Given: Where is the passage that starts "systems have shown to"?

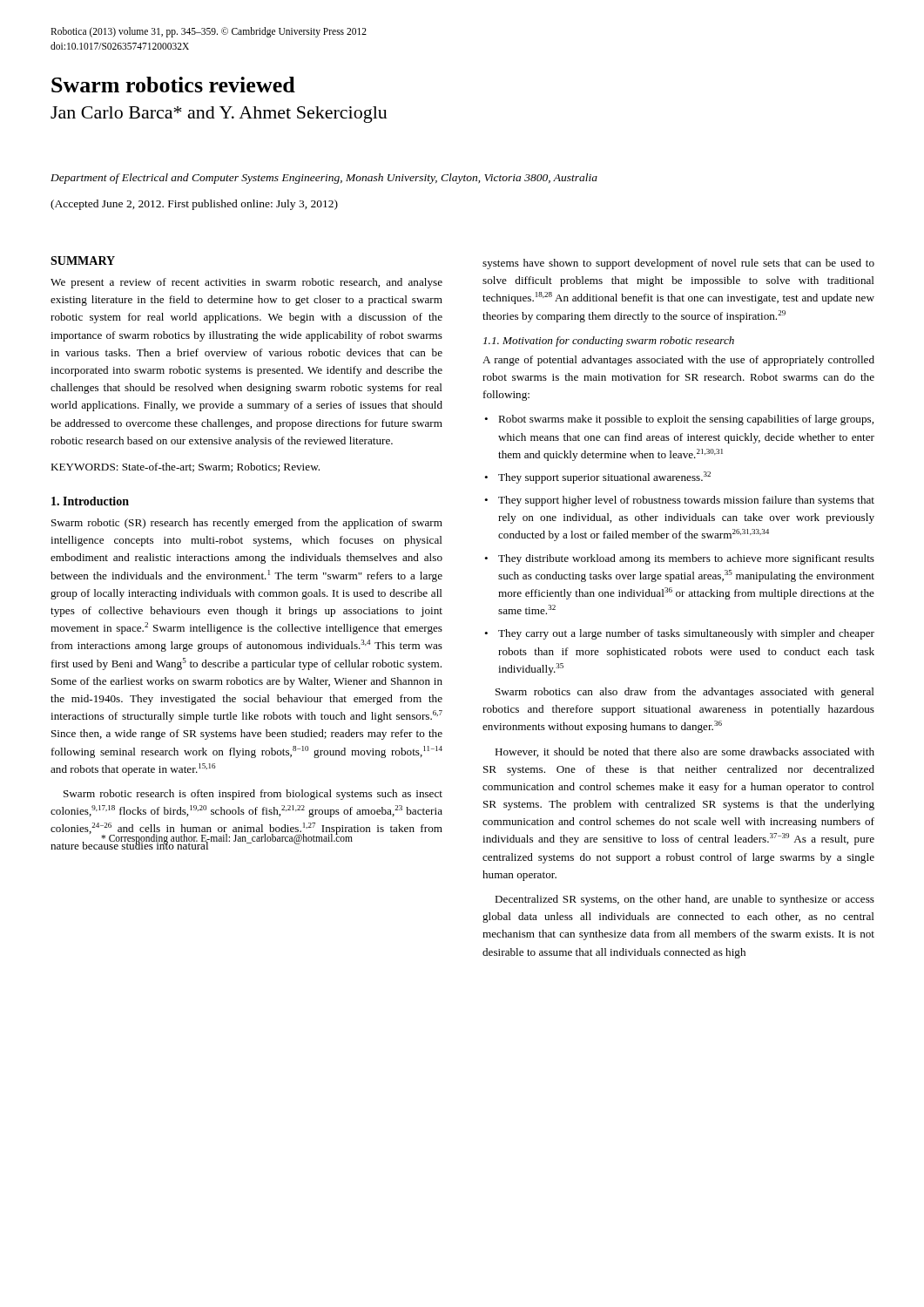Looking at the screenshot, I should coord(678,290).
